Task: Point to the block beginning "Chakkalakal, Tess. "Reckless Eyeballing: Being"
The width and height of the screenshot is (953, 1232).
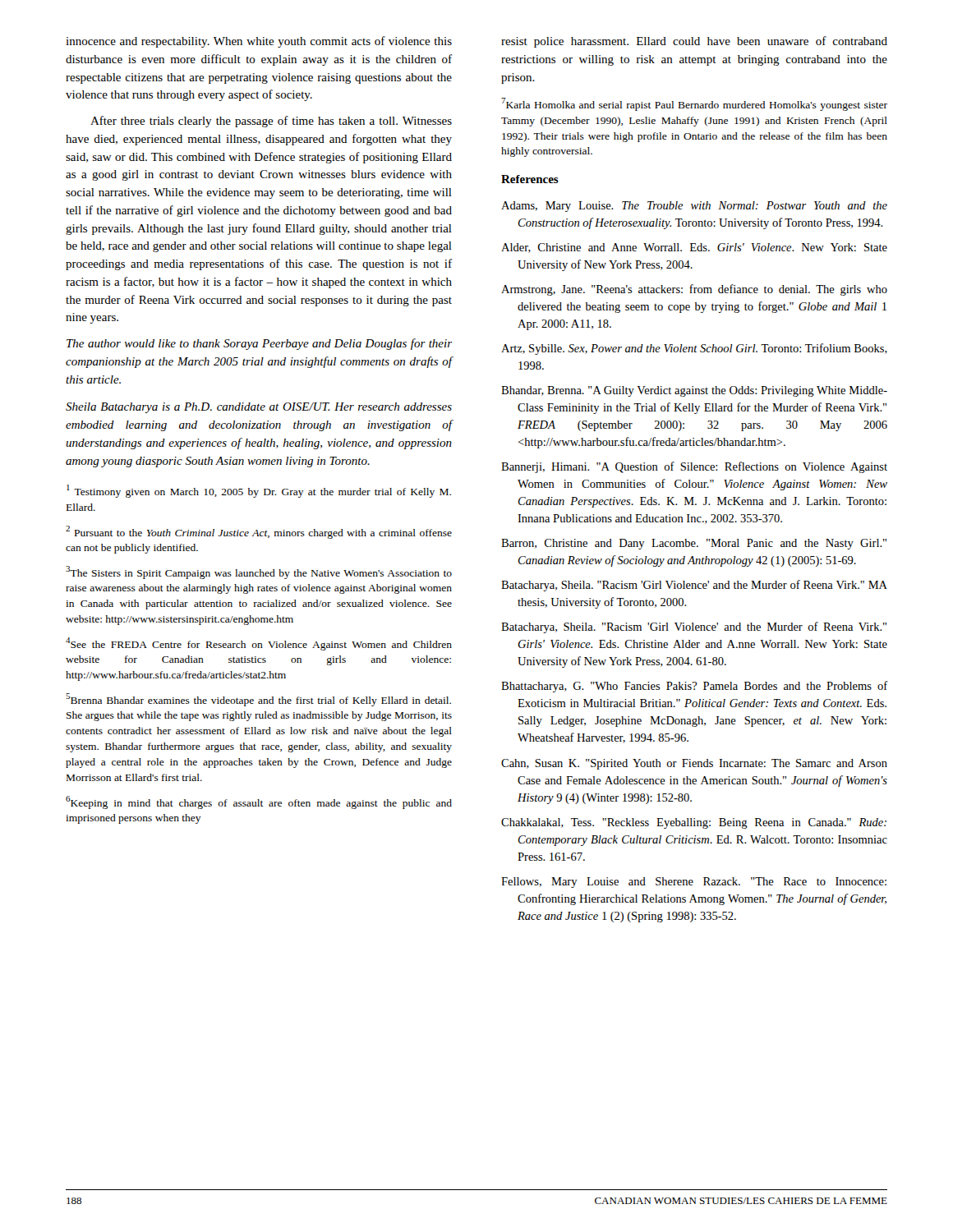Action: pyautogui.click(x=694, y=839)
